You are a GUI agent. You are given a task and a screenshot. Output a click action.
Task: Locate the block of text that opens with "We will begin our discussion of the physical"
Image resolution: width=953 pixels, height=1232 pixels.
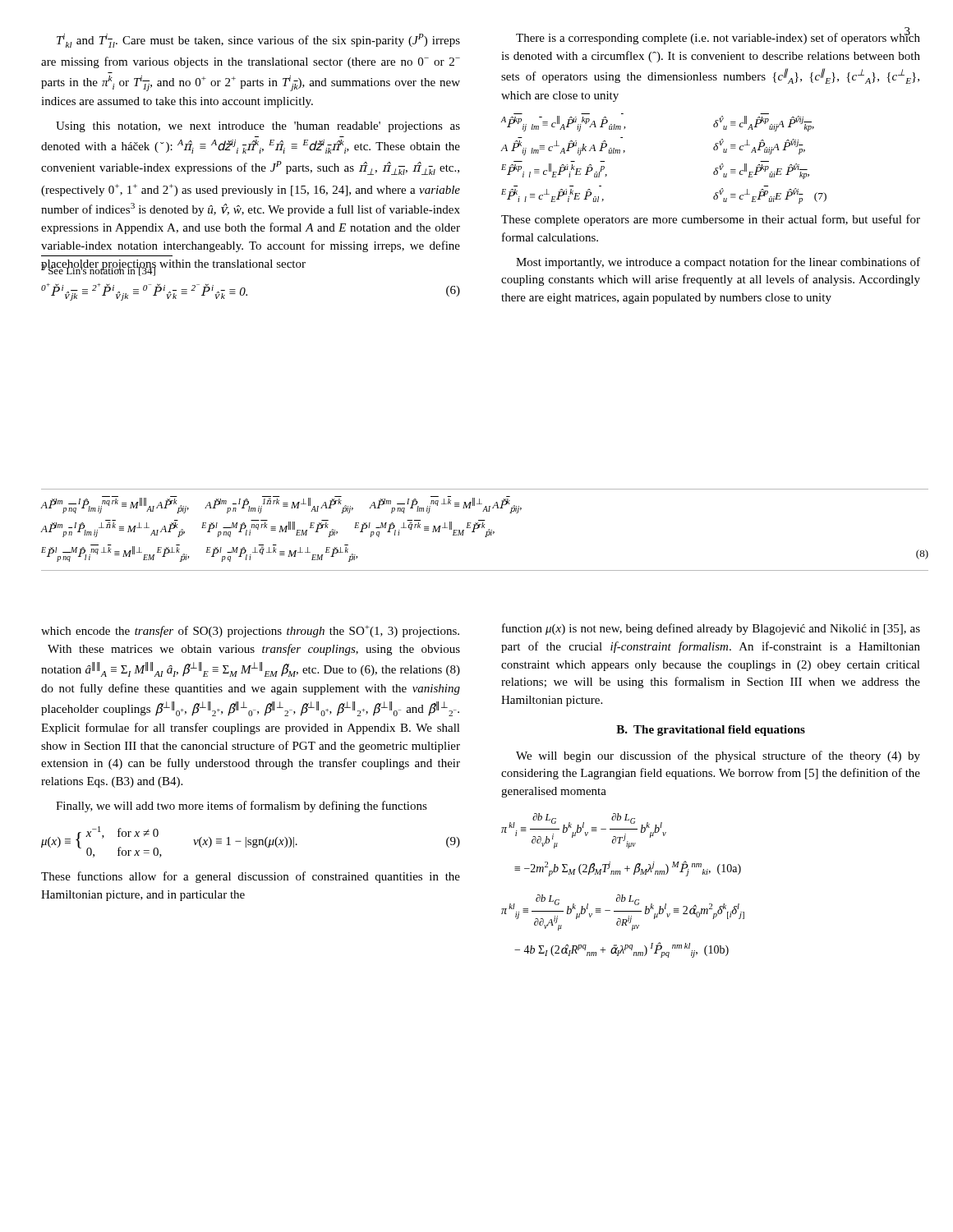point(711,774)
